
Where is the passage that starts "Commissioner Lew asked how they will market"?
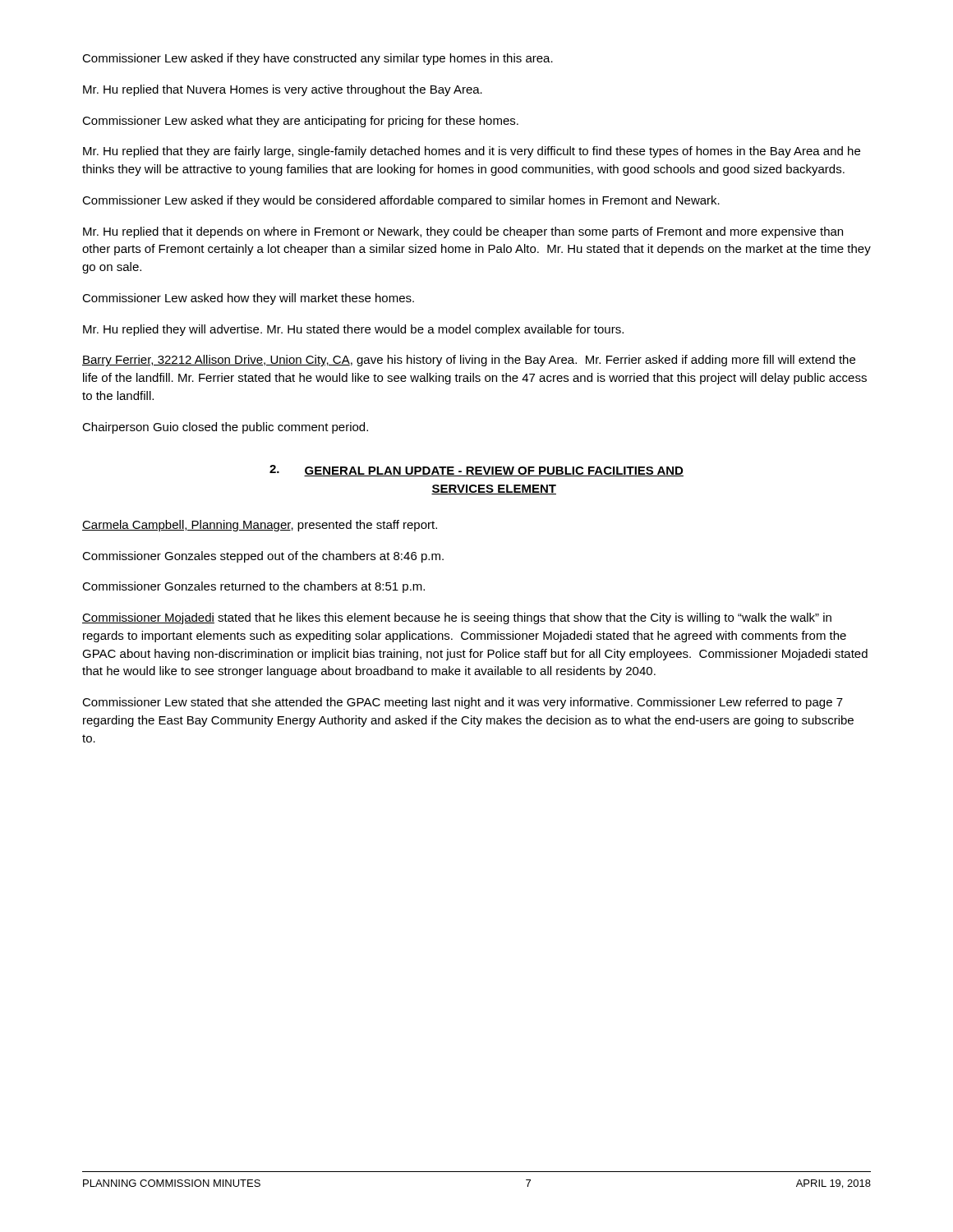point(249,298)
